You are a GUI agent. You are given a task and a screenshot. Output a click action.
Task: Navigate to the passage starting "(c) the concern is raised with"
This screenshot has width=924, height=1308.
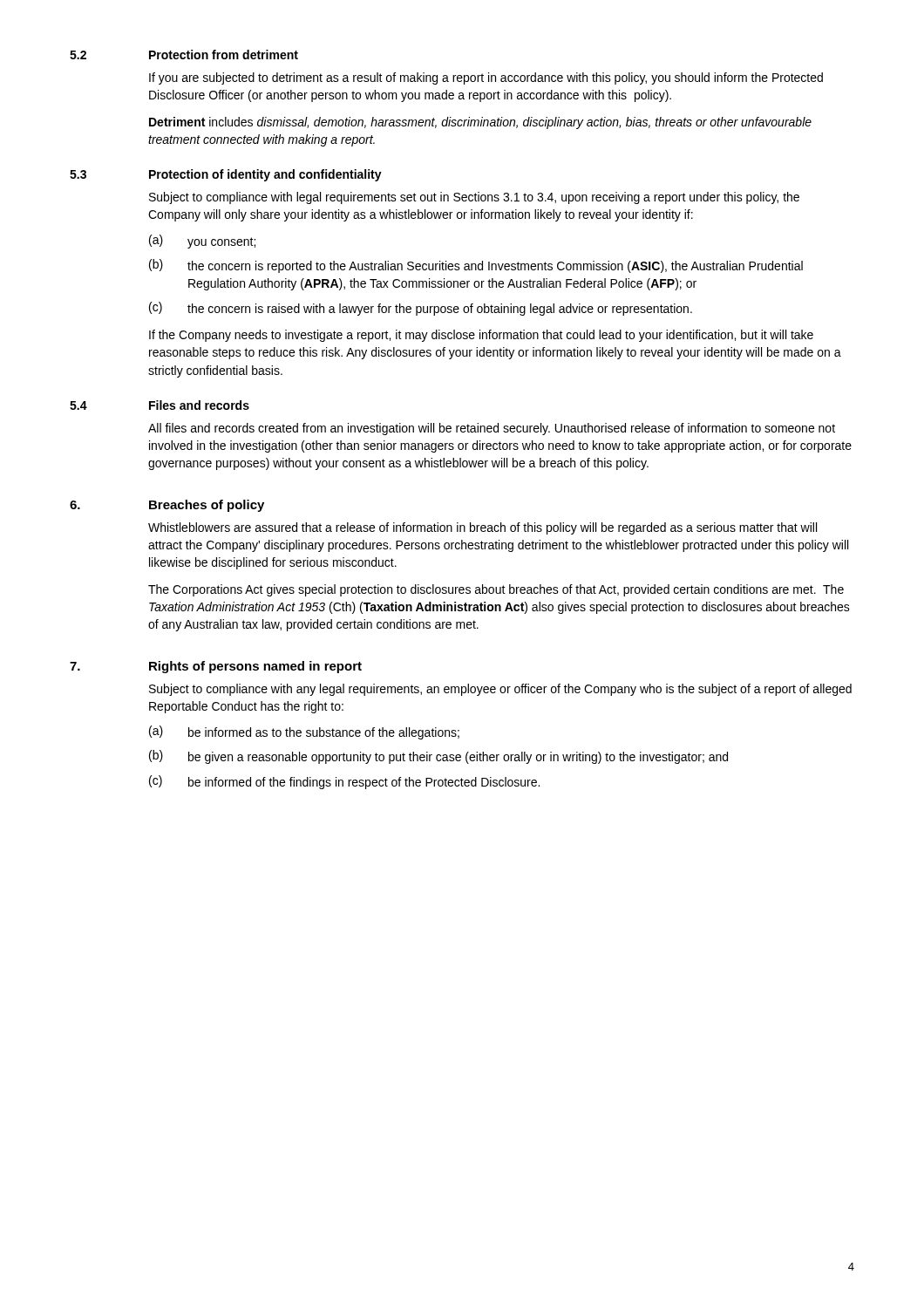click(x=501, y=308)
